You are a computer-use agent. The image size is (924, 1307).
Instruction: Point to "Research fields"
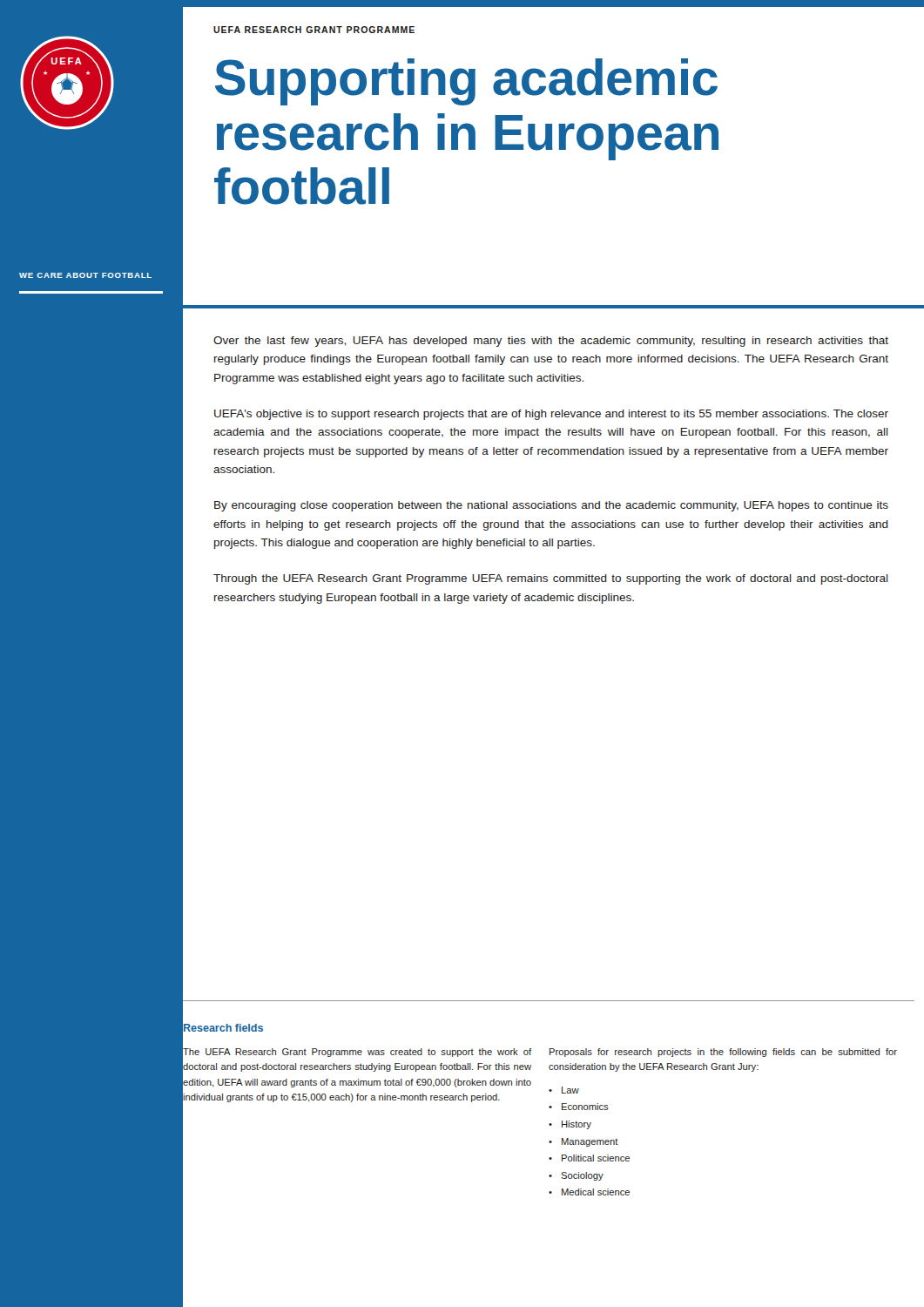tap(223, 1028)
